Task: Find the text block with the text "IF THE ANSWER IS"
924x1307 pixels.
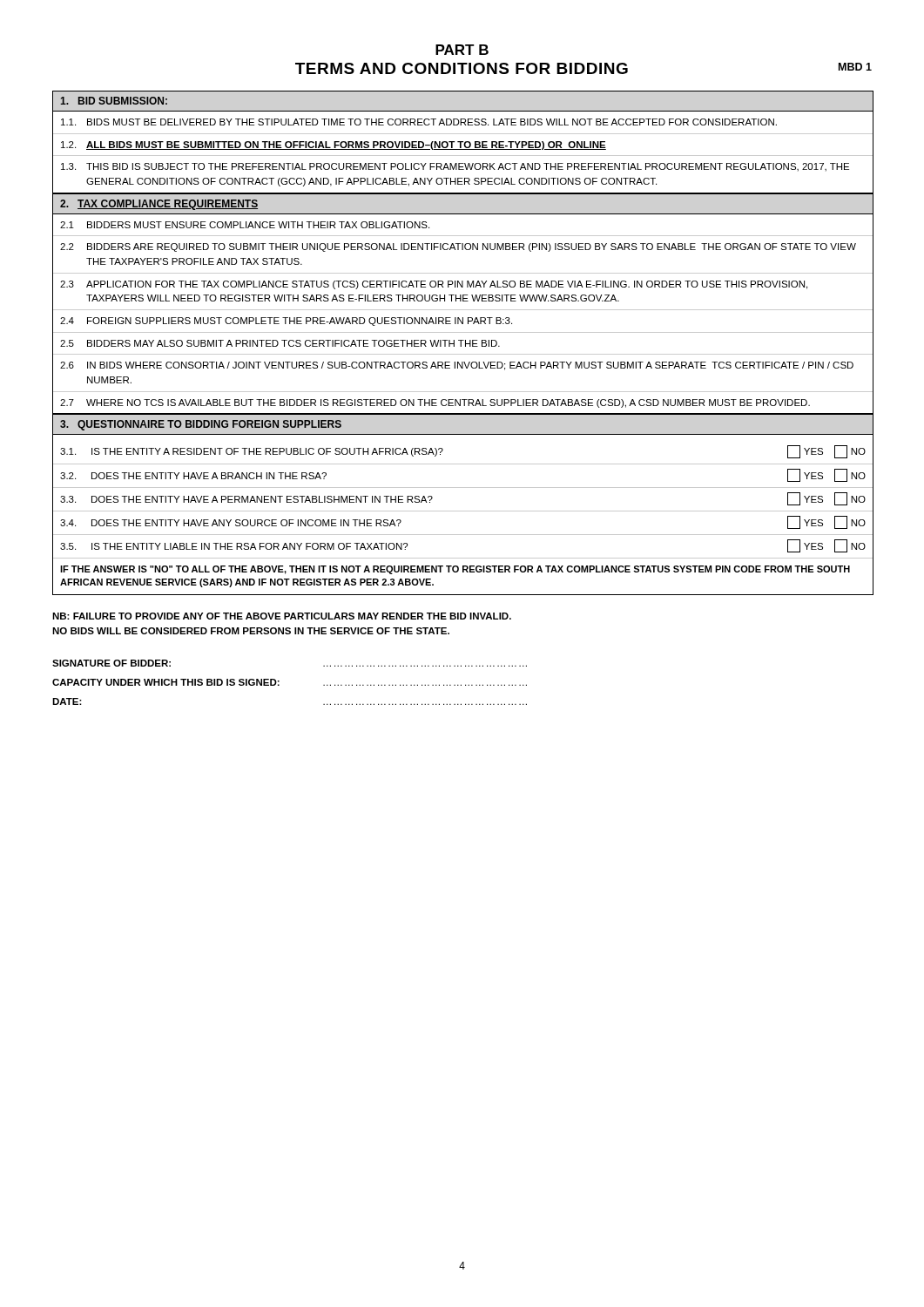Action: [455, 576]
